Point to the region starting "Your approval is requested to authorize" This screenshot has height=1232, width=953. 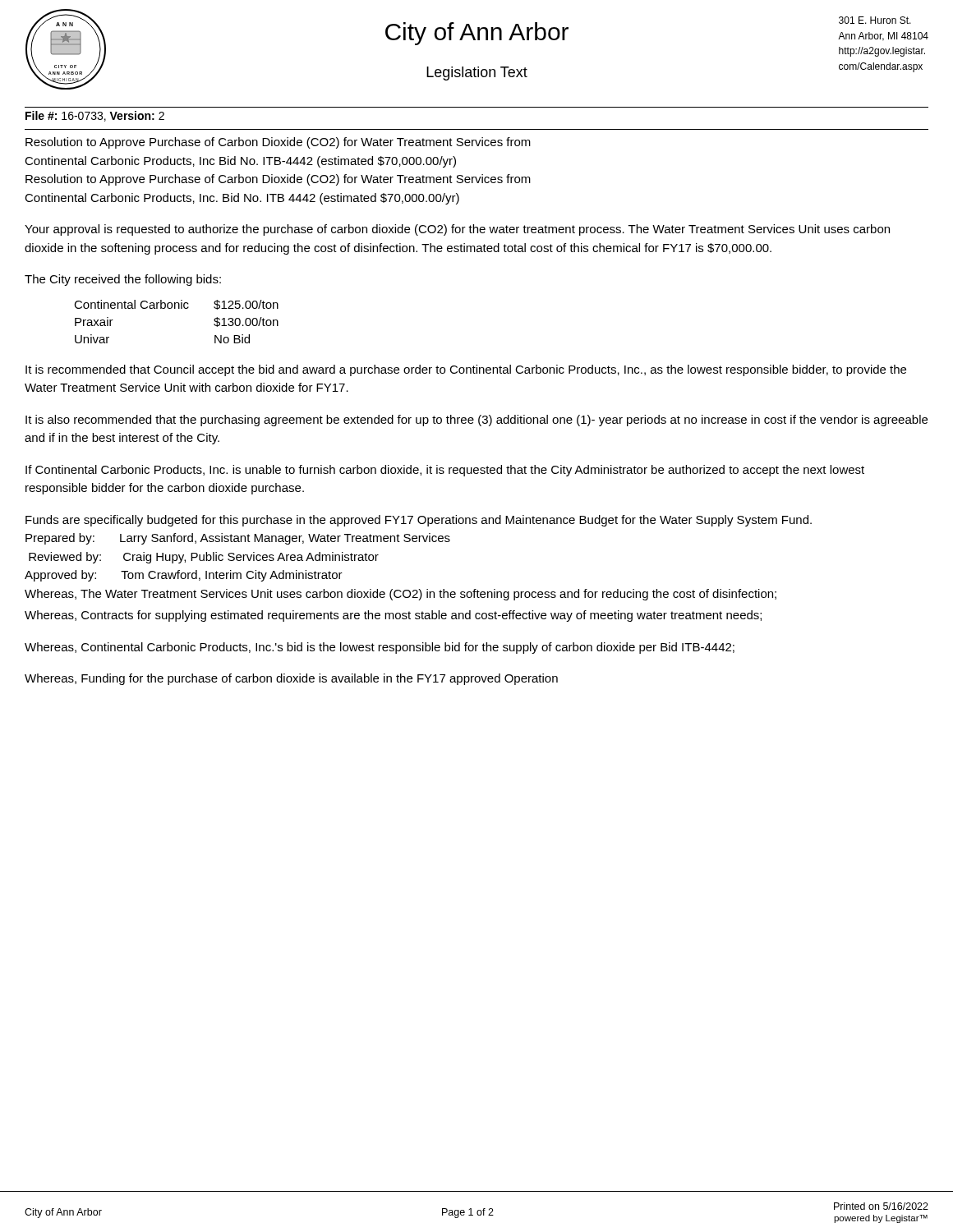point(458,238)
